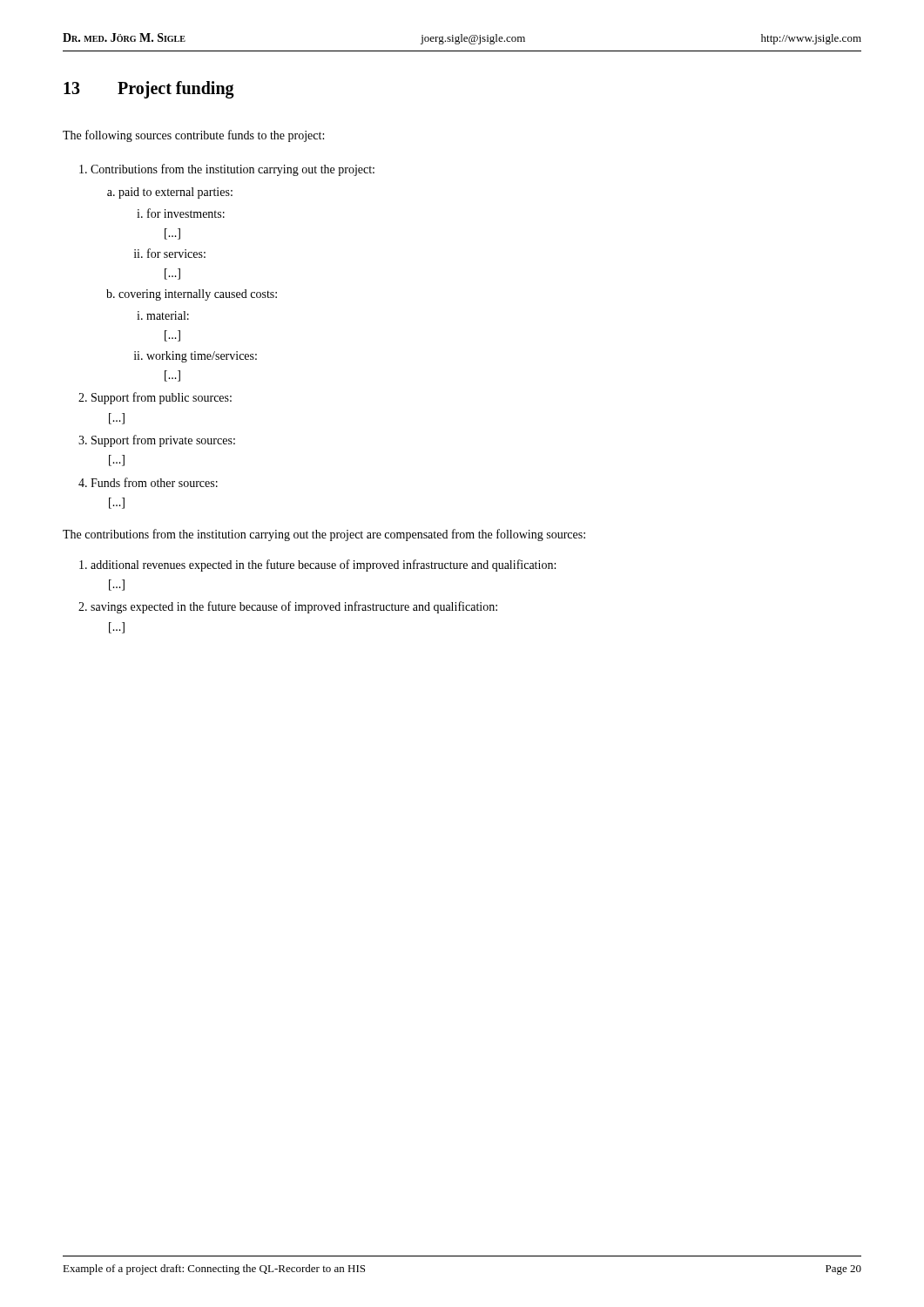
Task: Navigate to the passage starting "working time/services:[...]"
Action: (x=202, y=365)
